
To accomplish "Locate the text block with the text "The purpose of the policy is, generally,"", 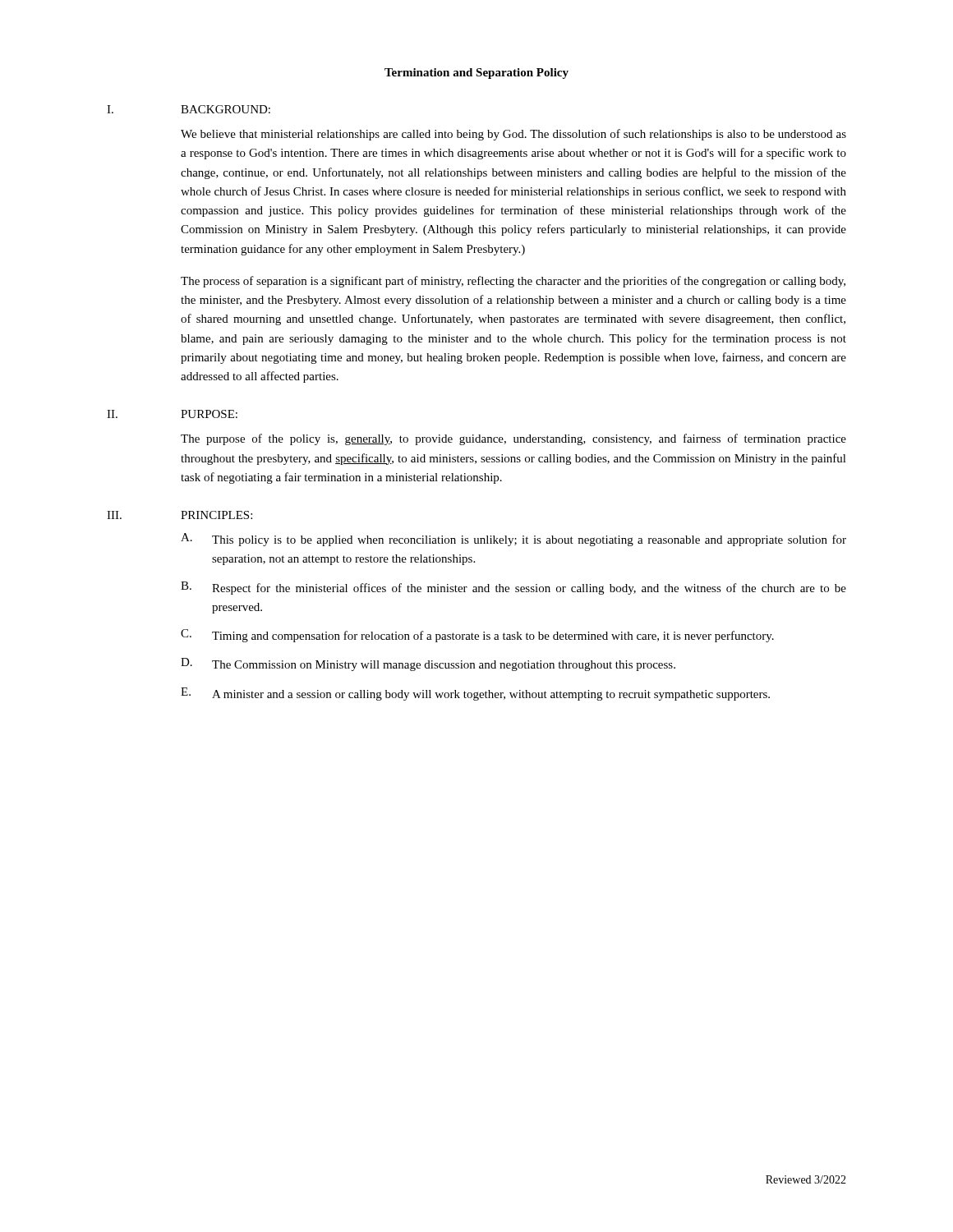I will [x=513, y=458].
